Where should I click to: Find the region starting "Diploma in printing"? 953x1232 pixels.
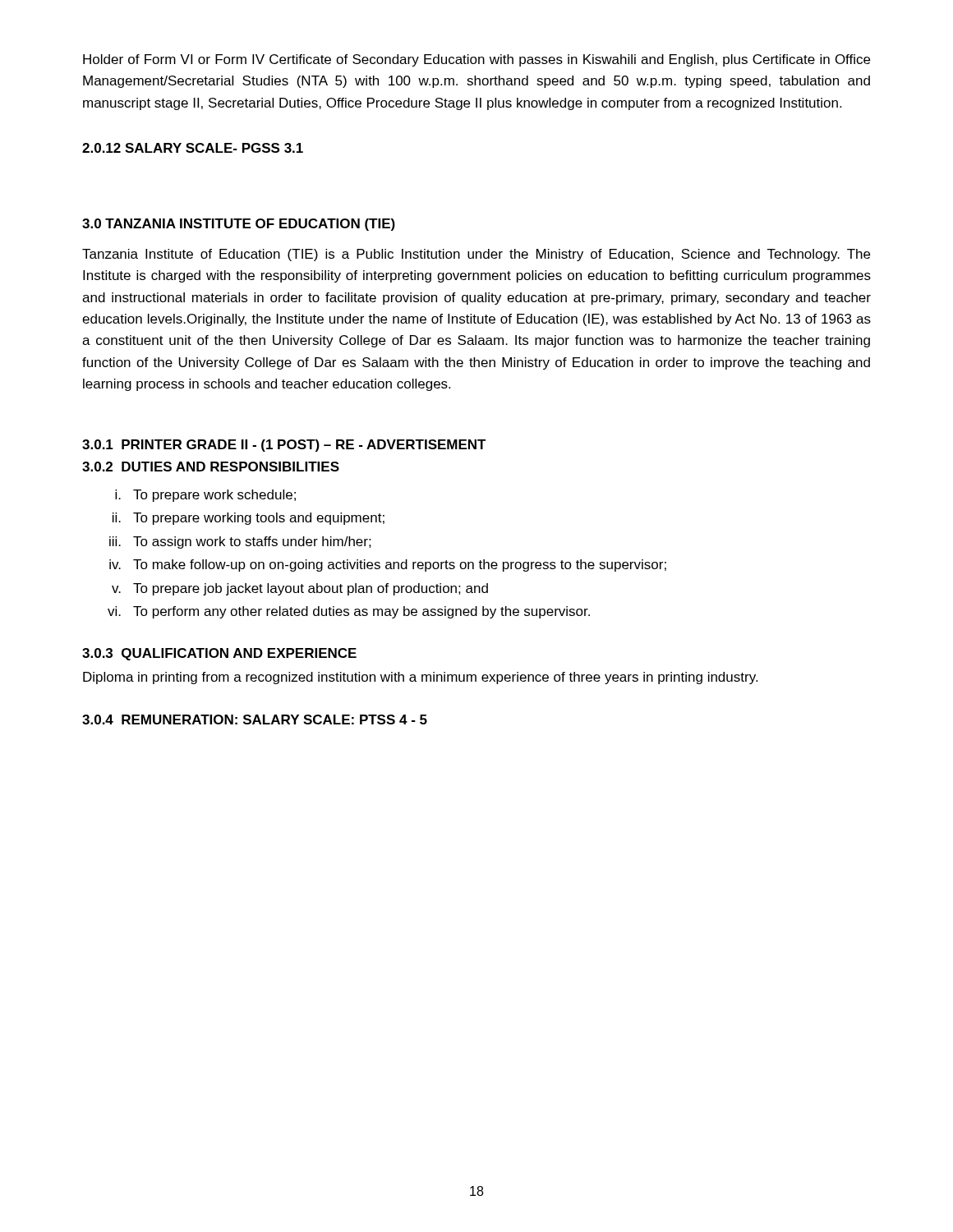point(420,677)
